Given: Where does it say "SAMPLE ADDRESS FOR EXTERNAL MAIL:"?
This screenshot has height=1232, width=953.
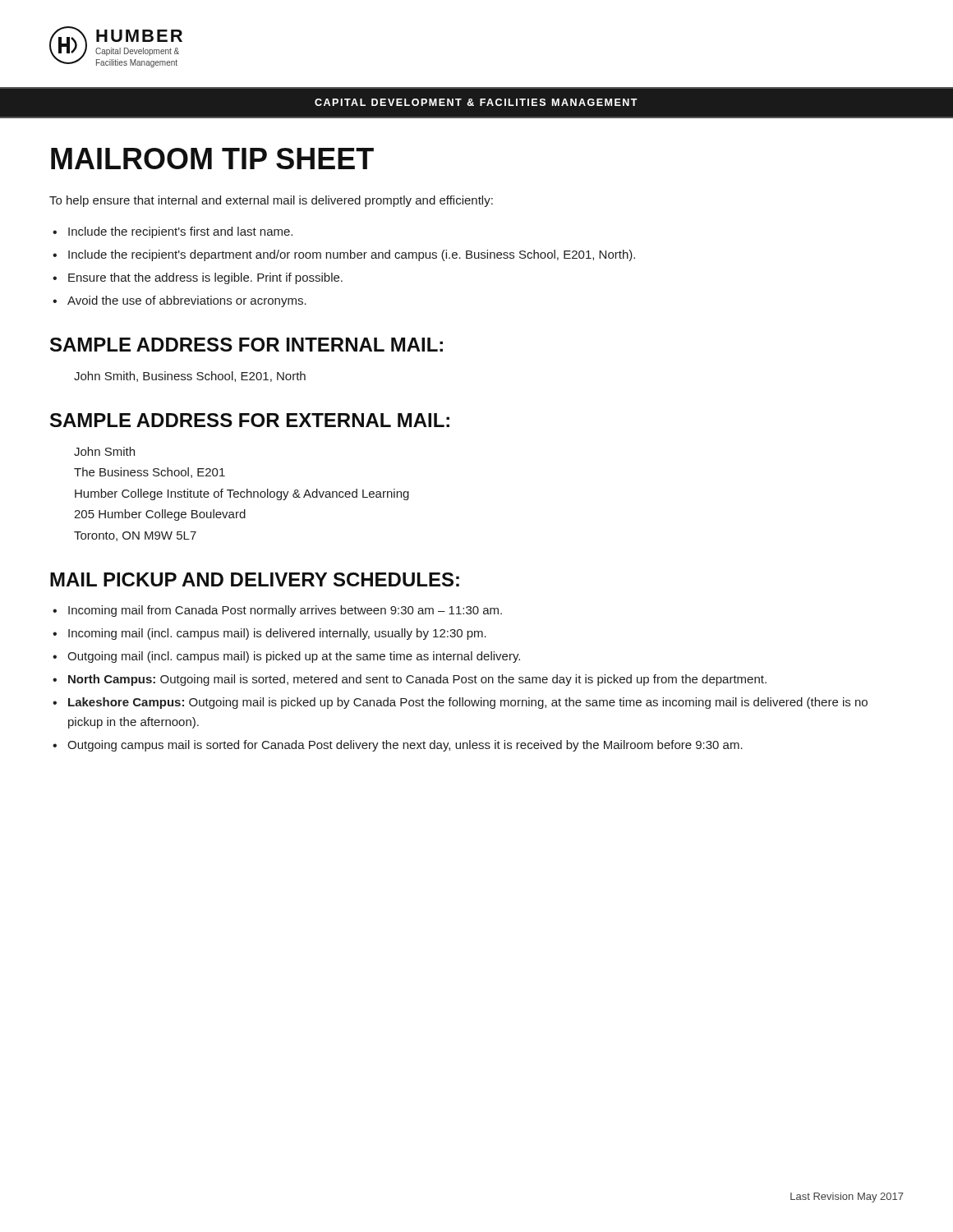Looking at the screenshot, I should point(250,420).
